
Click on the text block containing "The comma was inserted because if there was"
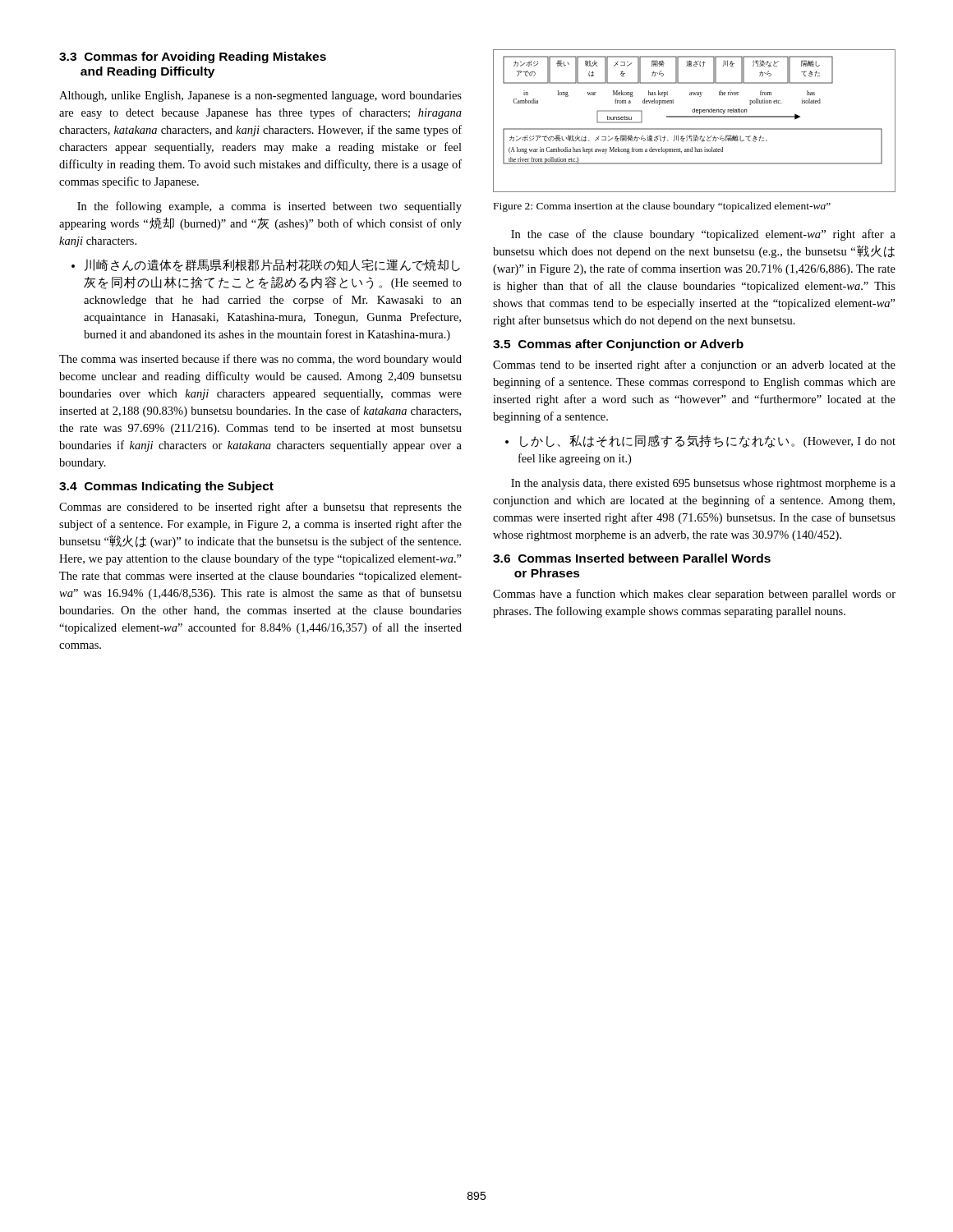(260, 411)
